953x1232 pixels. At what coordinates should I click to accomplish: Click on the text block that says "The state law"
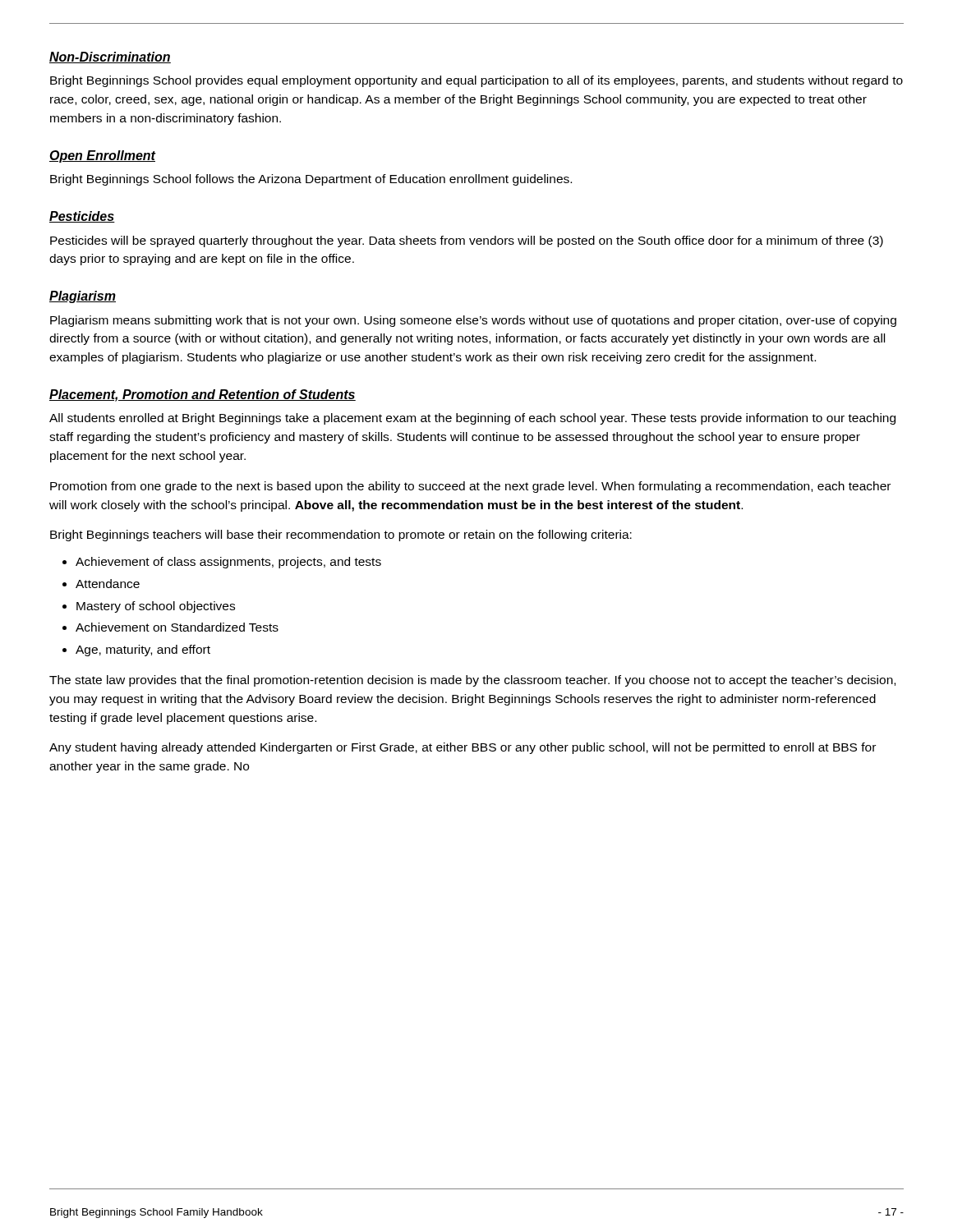(x=473, y=698)
